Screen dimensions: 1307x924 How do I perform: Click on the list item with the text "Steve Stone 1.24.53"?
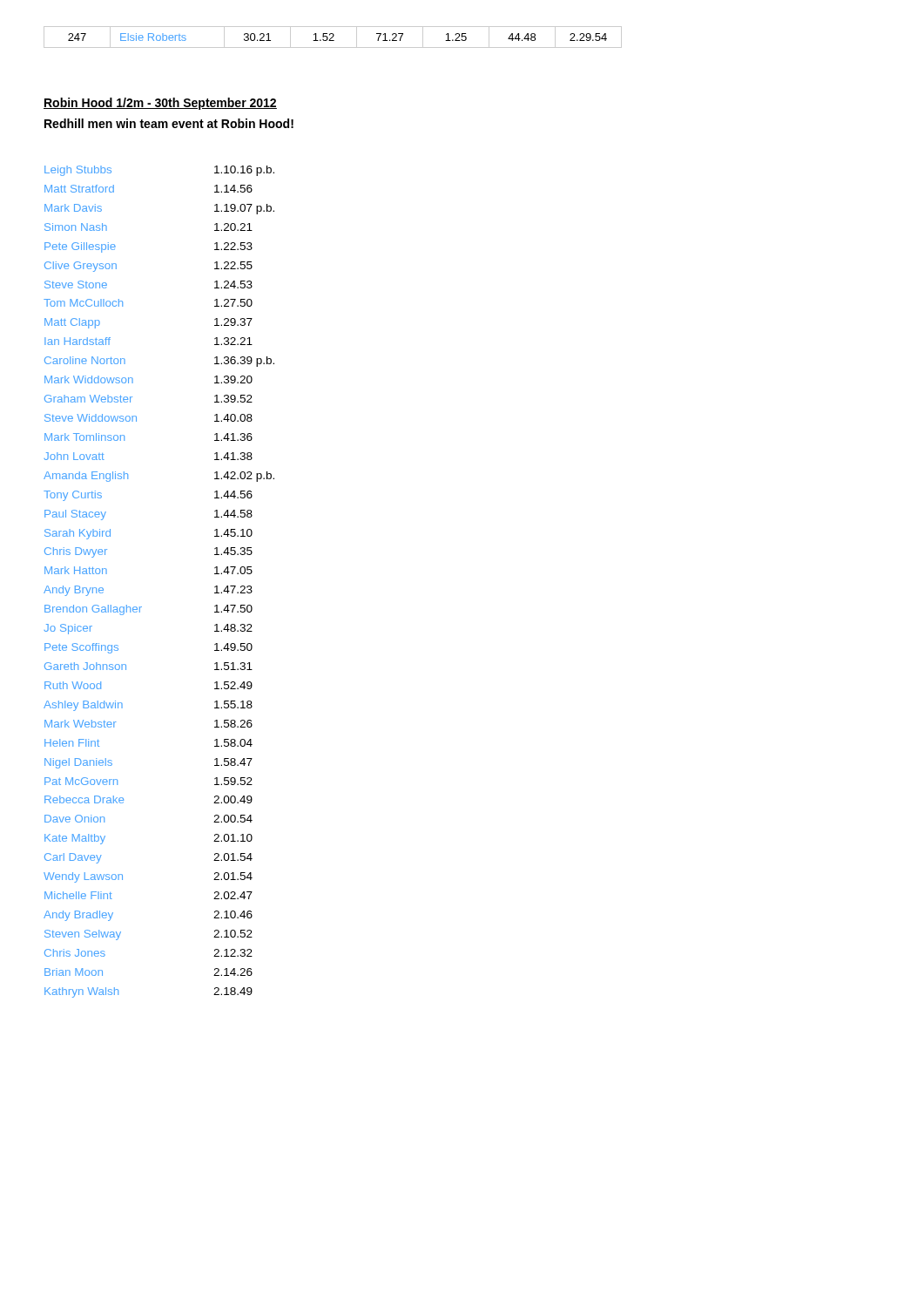click(x=70, y=285)
